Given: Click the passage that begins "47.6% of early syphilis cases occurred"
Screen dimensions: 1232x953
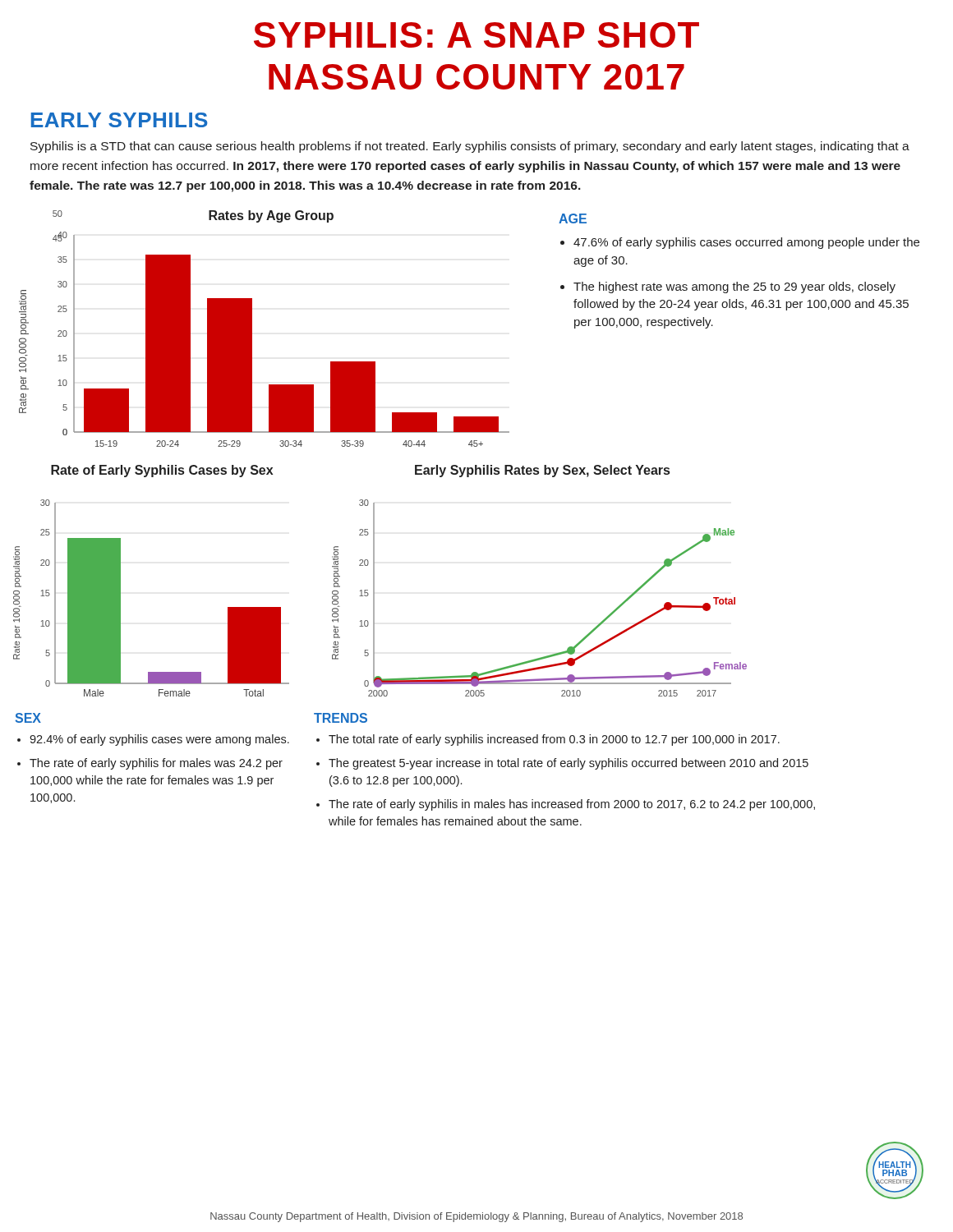Looking at the screenshot, I should pyautogui.click(x=747, y=251).
